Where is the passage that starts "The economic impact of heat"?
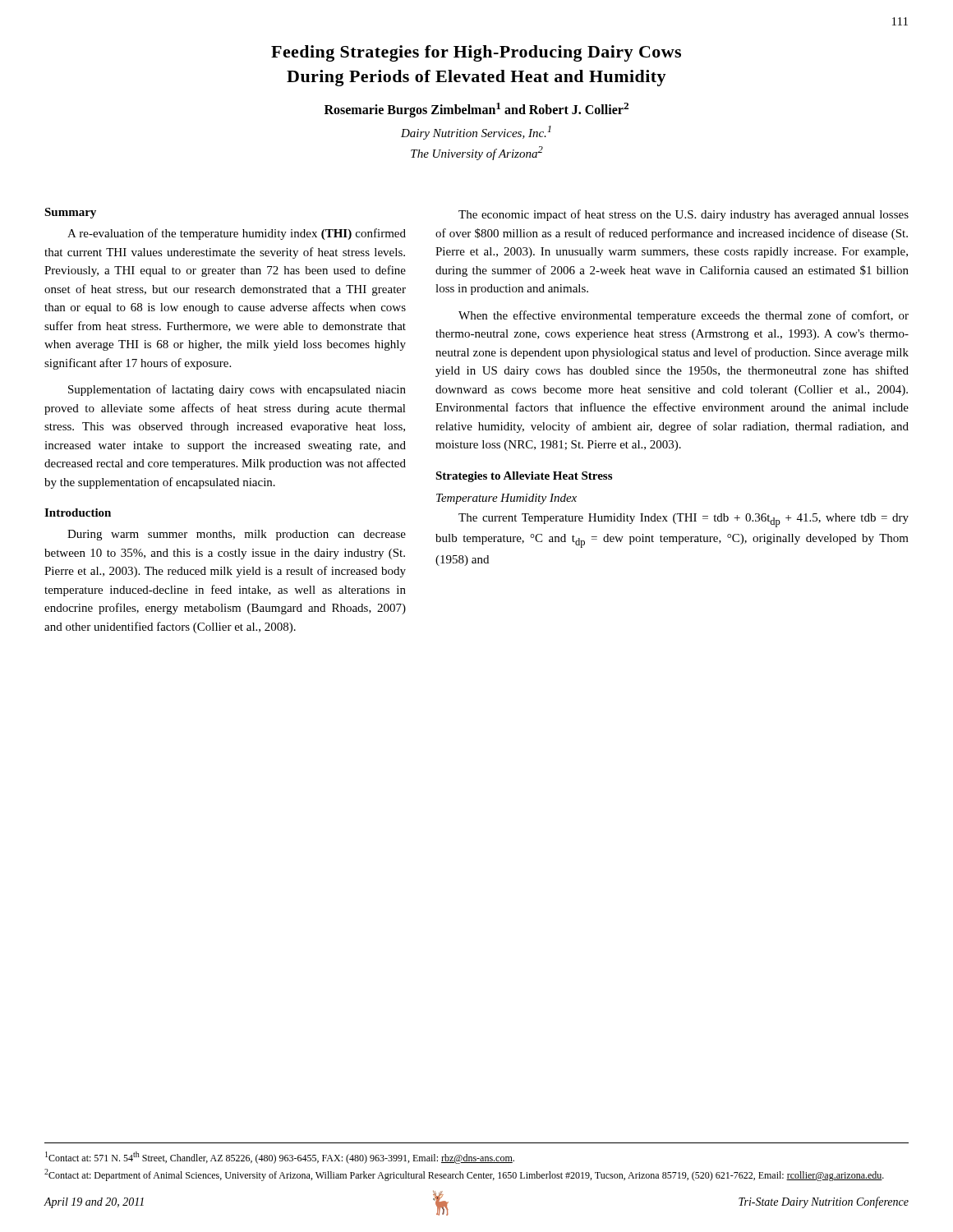This screenshot has height=1232, width=953. coord(672,330)
